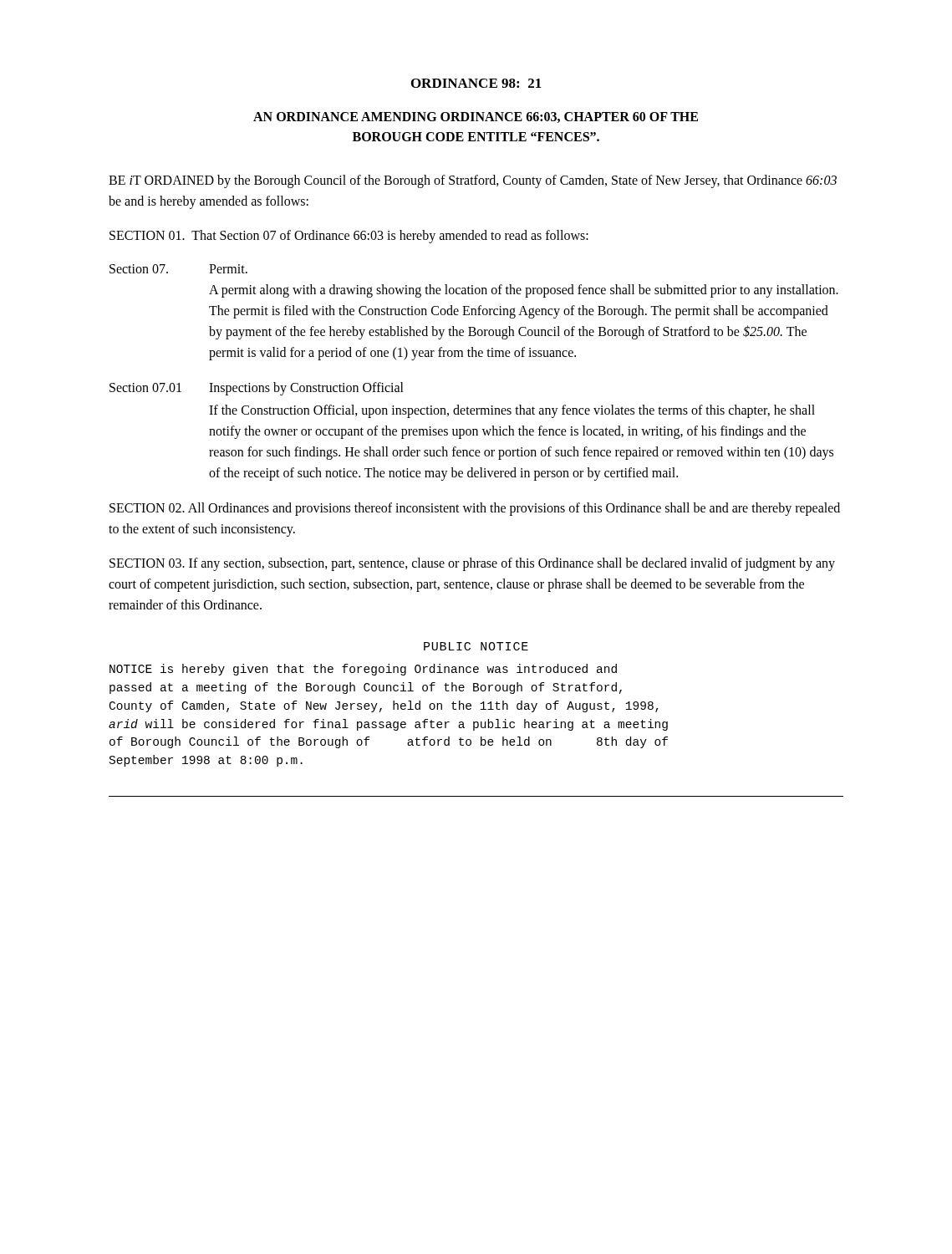
Task: Click on the text block containing "SECTION 03. If any section, subsection, part,"
Action: 472,584
